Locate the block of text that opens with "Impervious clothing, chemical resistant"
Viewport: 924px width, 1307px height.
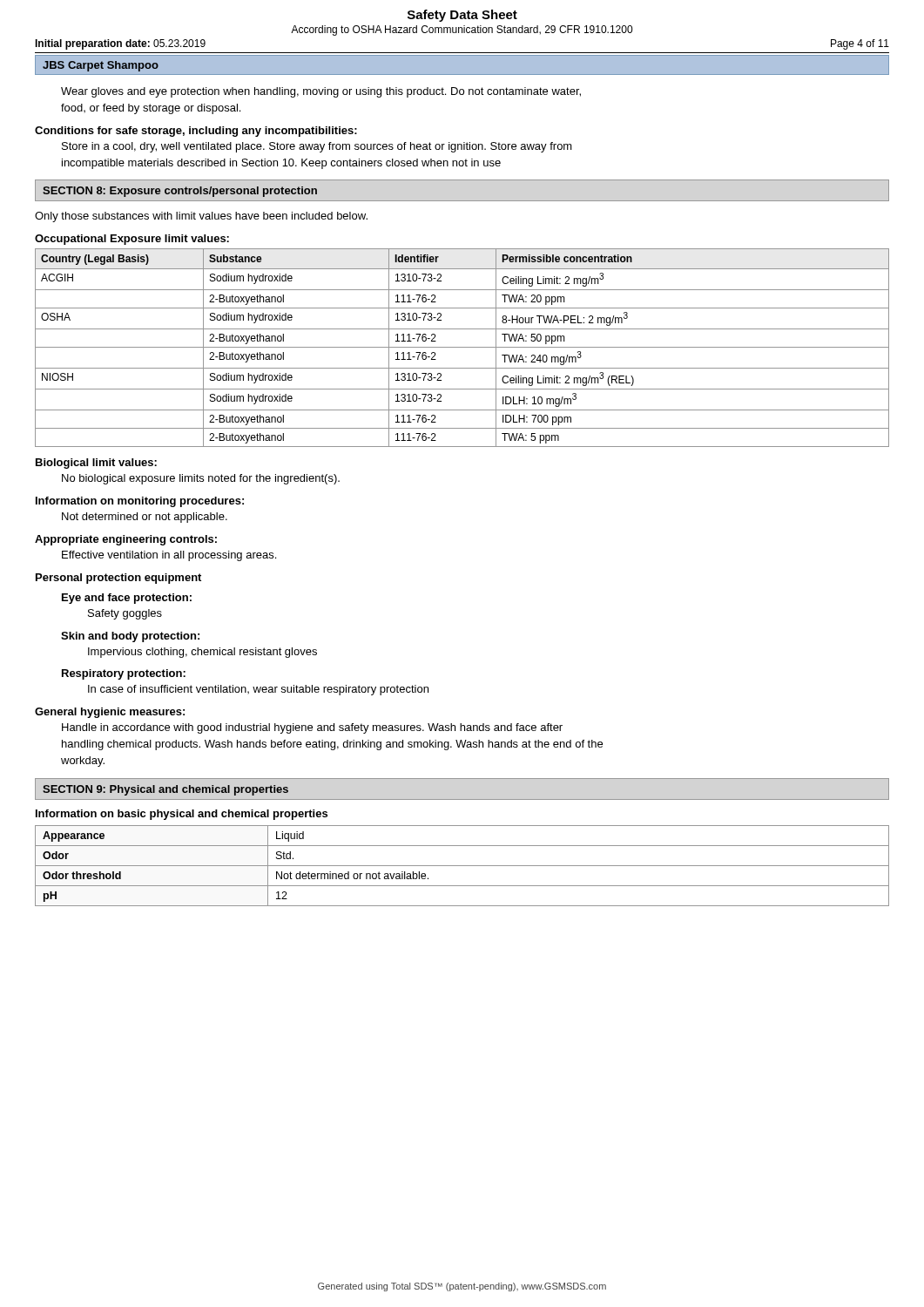click(202, 651)
